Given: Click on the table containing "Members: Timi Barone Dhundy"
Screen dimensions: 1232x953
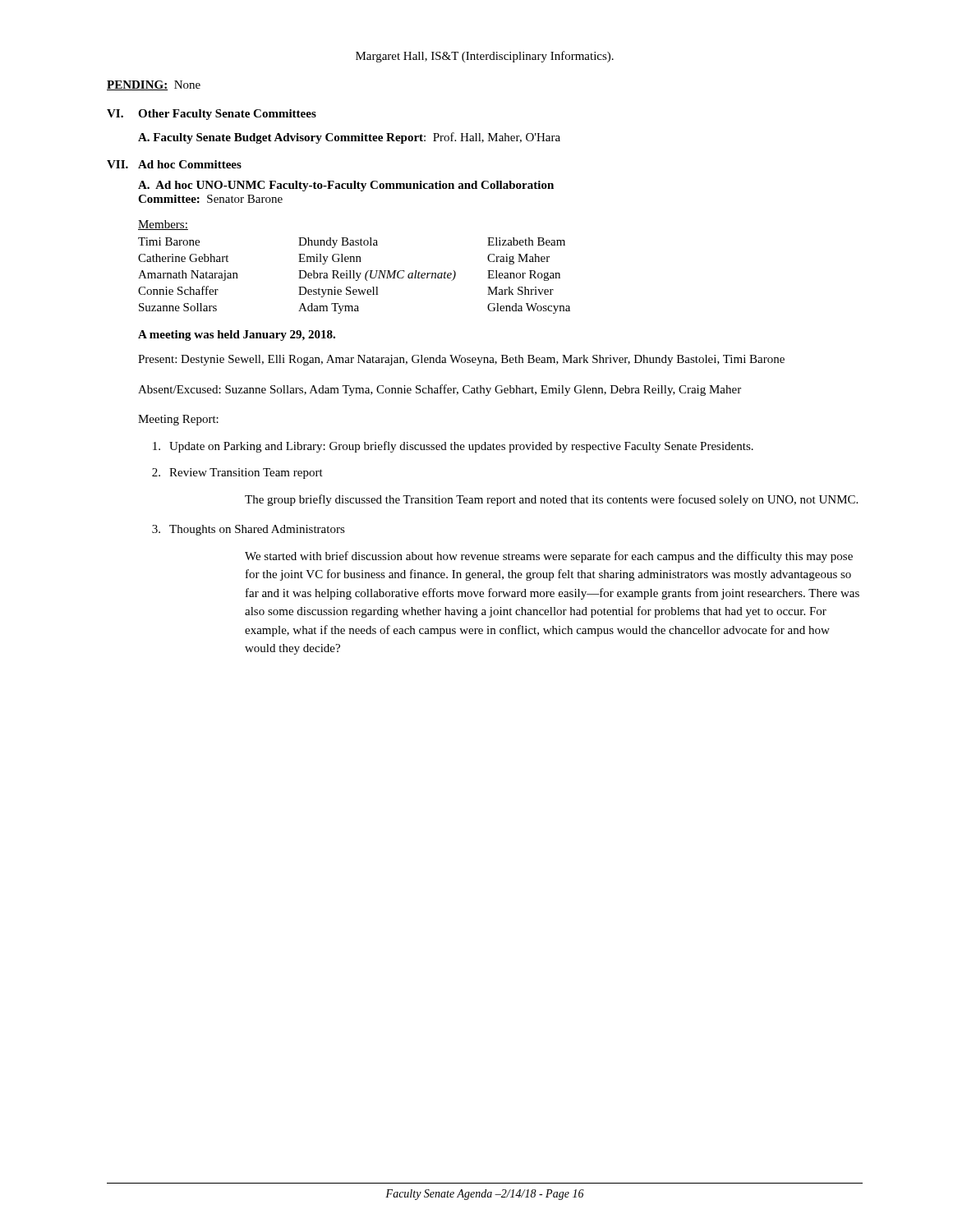Looking at the screenshot, I should coord(500,266).
